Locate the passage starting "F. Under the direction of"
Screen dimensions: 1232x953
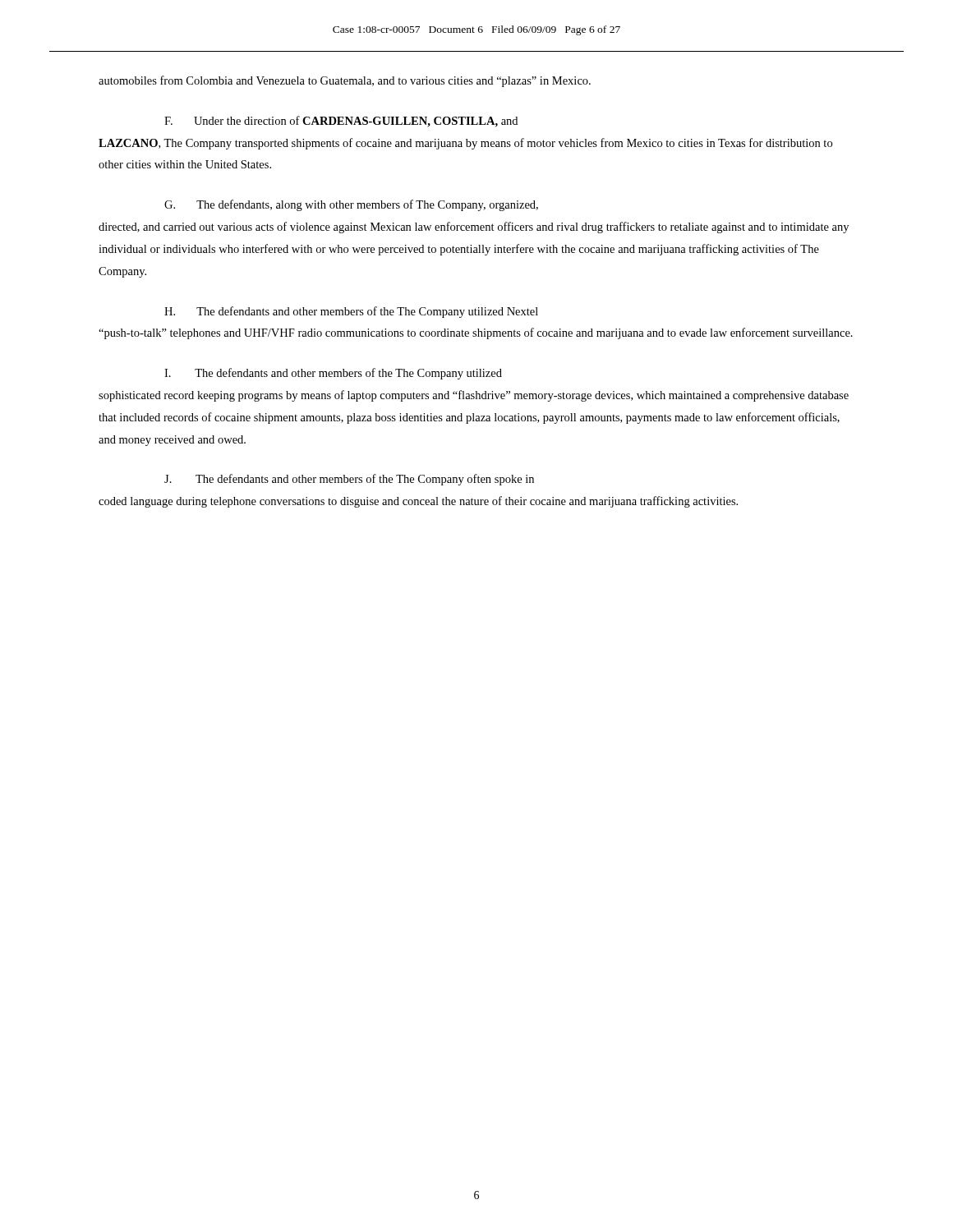[476, 143]
